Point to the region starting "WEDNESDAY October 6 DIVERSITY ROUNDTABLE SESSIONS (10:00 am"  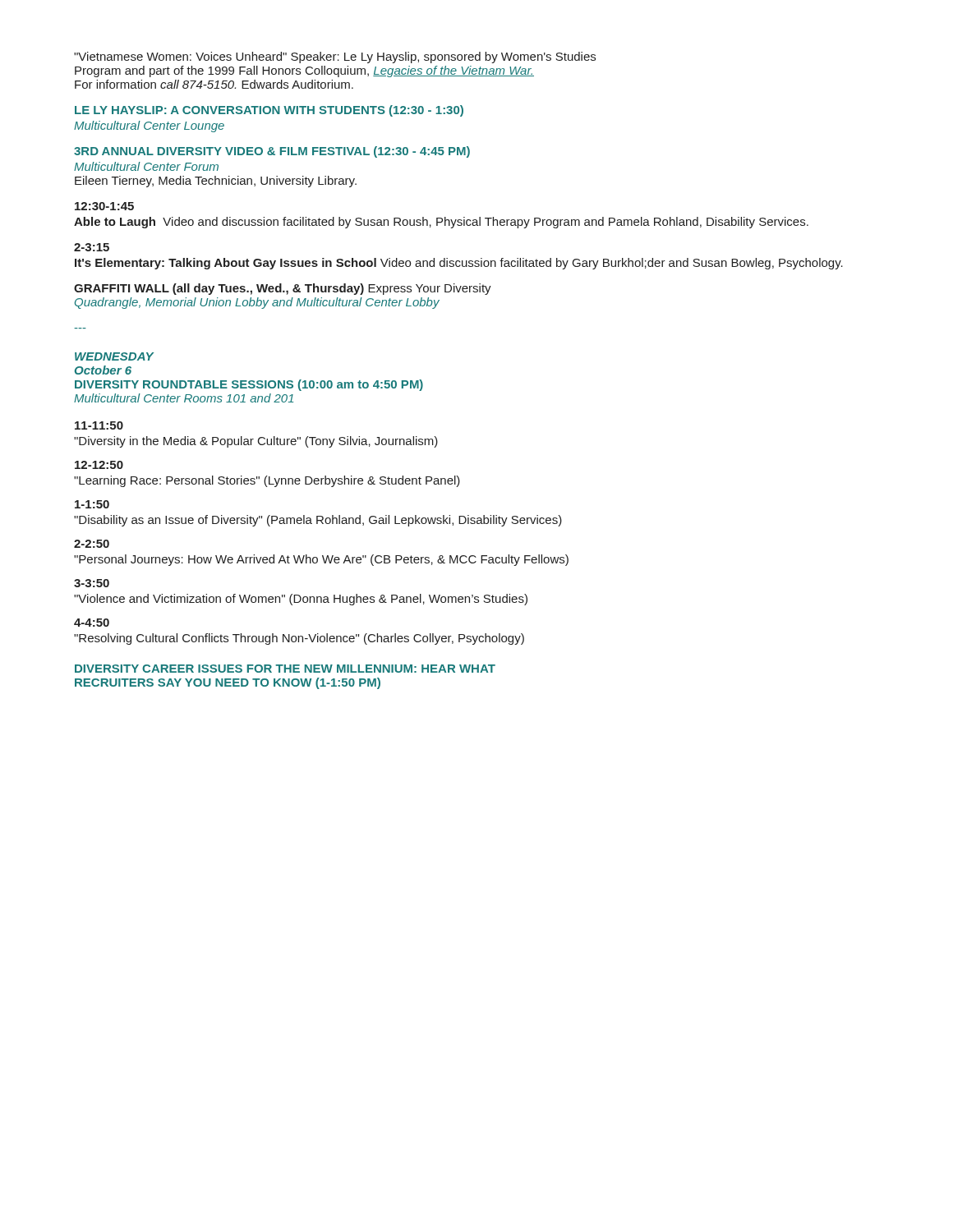(x=249, y=377)
